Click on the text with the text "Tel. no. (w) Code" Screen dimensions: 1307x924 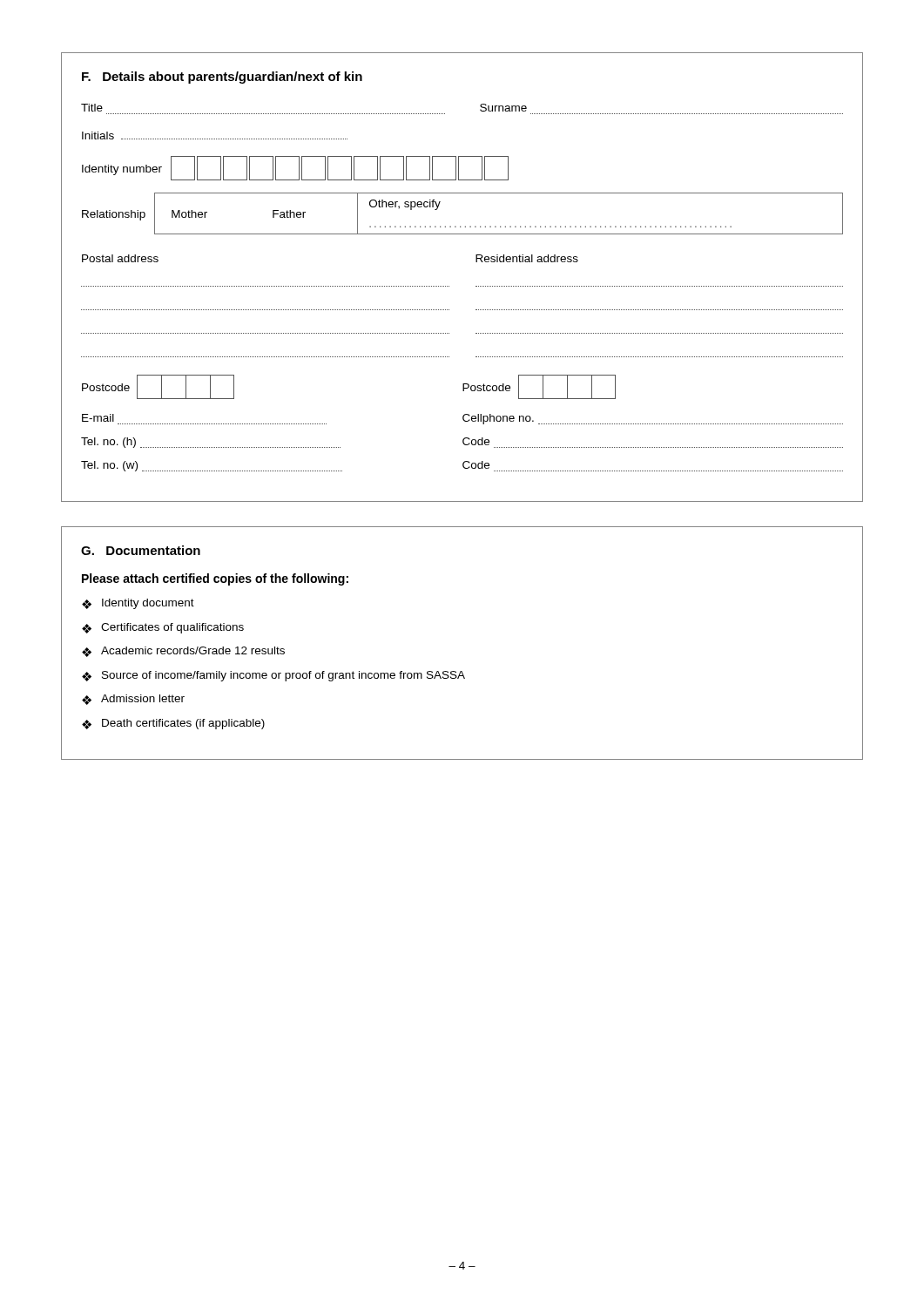pos(462,465)
